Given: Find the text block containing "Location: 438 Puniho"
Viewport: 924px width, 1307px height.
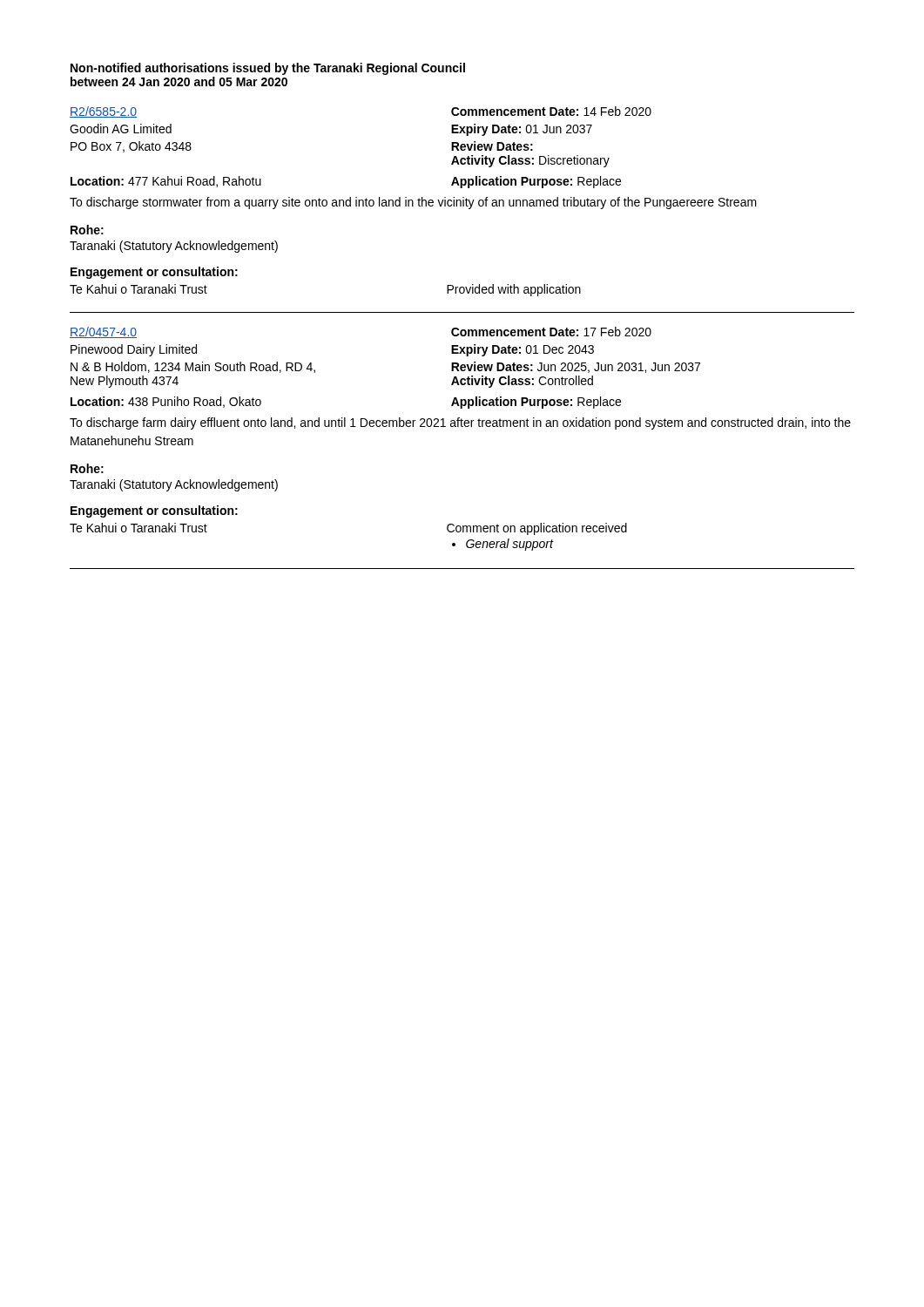Looking at the screenshot, I should click(x=166, y=402).
